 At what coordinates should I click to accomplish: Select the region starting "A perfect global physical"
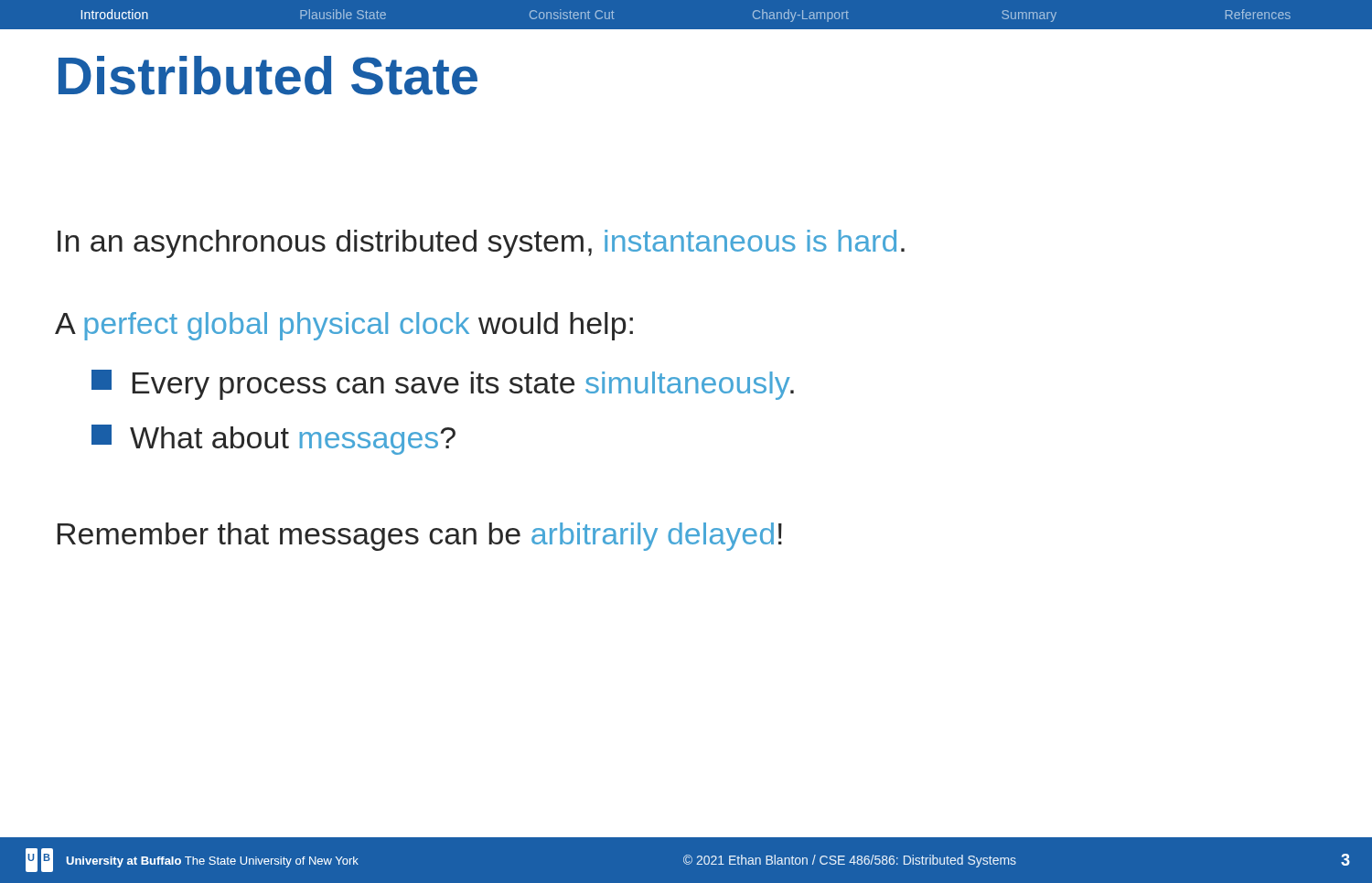pyautogui.click(x=345, y=323)
